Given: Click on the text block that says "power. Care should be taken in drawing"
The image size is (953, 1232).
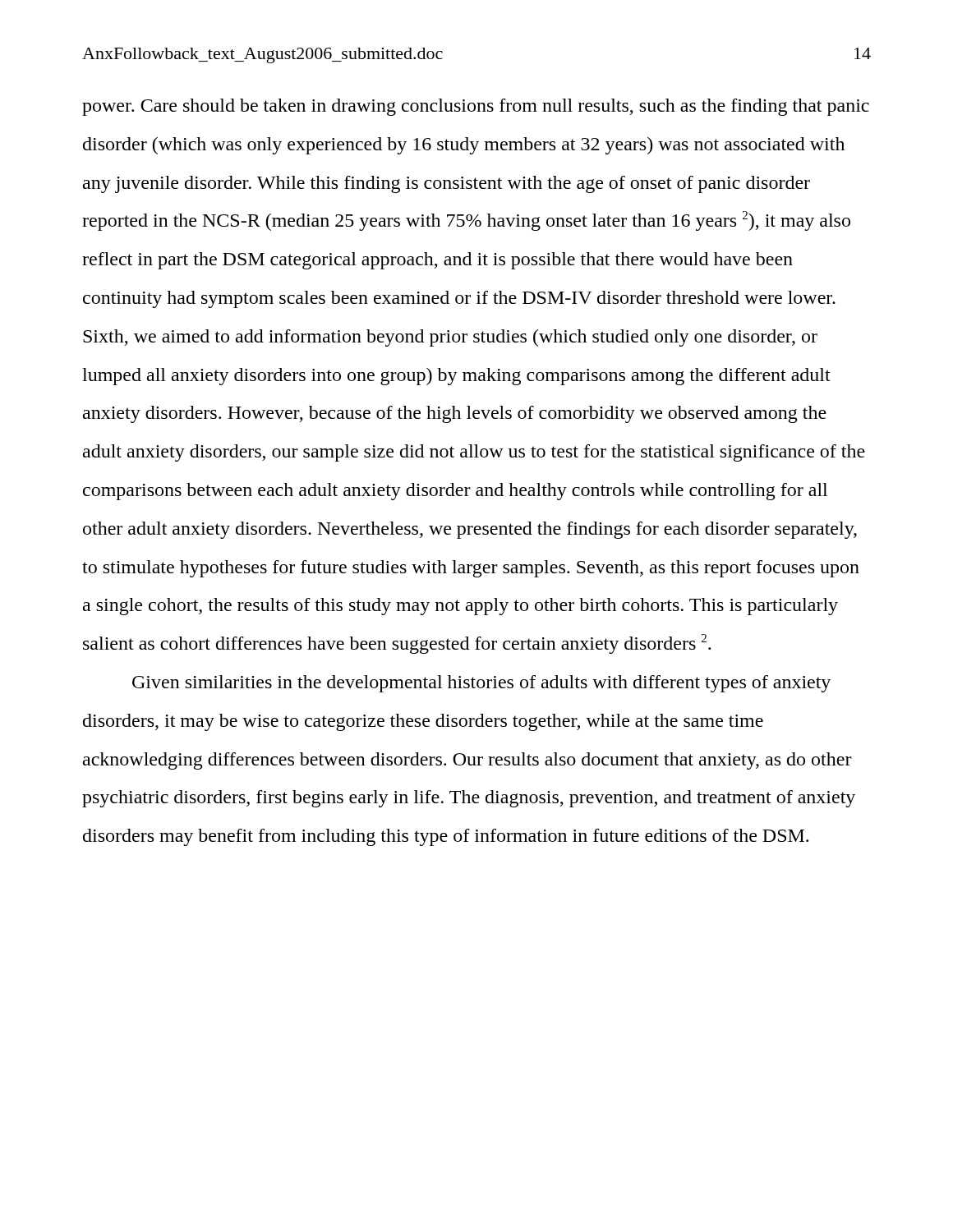Looking at the screenshot, I should pos(476,107).
